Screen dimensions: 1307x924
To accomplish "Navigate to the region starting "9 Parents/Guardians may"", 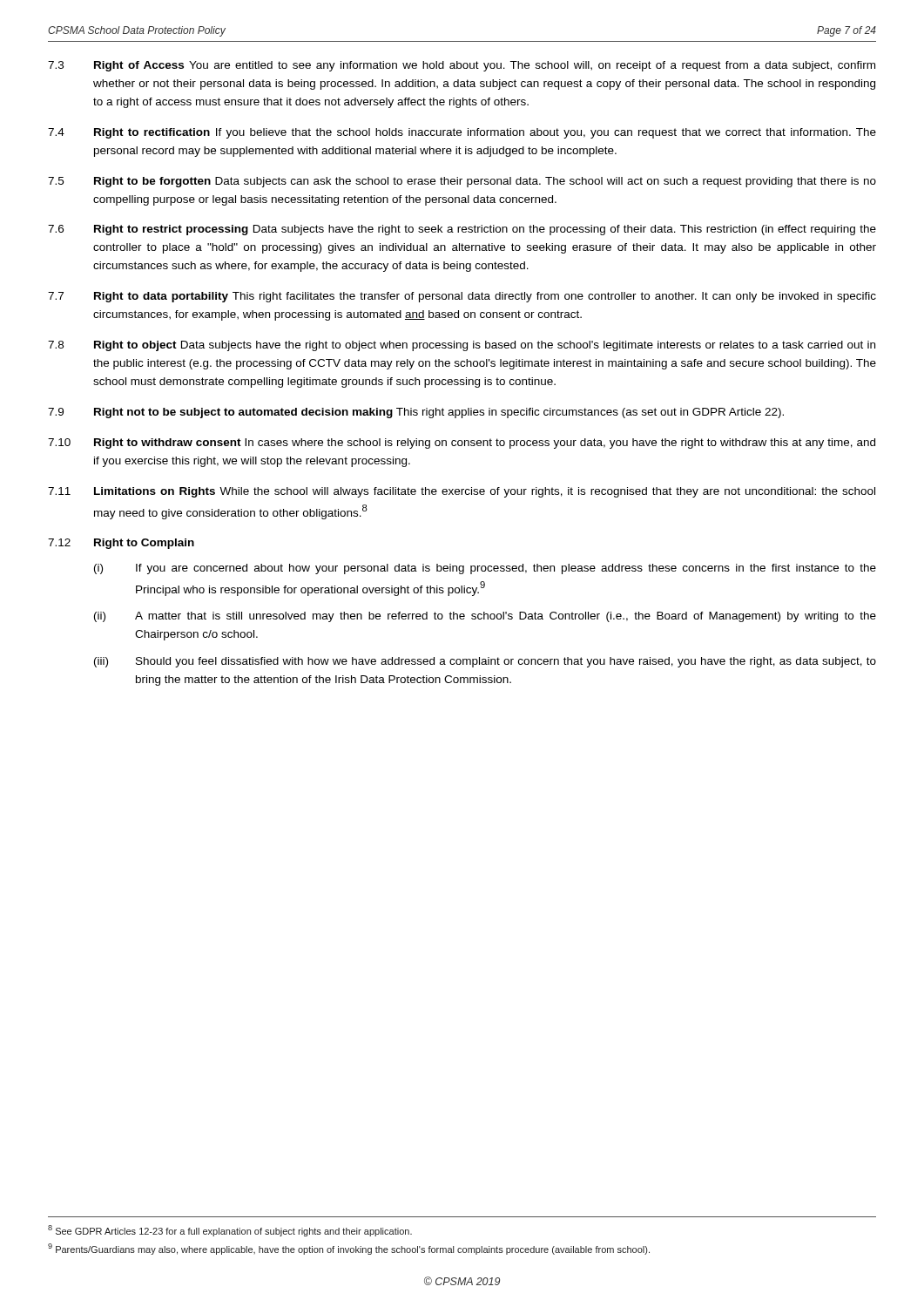I will click(349, 1248).
